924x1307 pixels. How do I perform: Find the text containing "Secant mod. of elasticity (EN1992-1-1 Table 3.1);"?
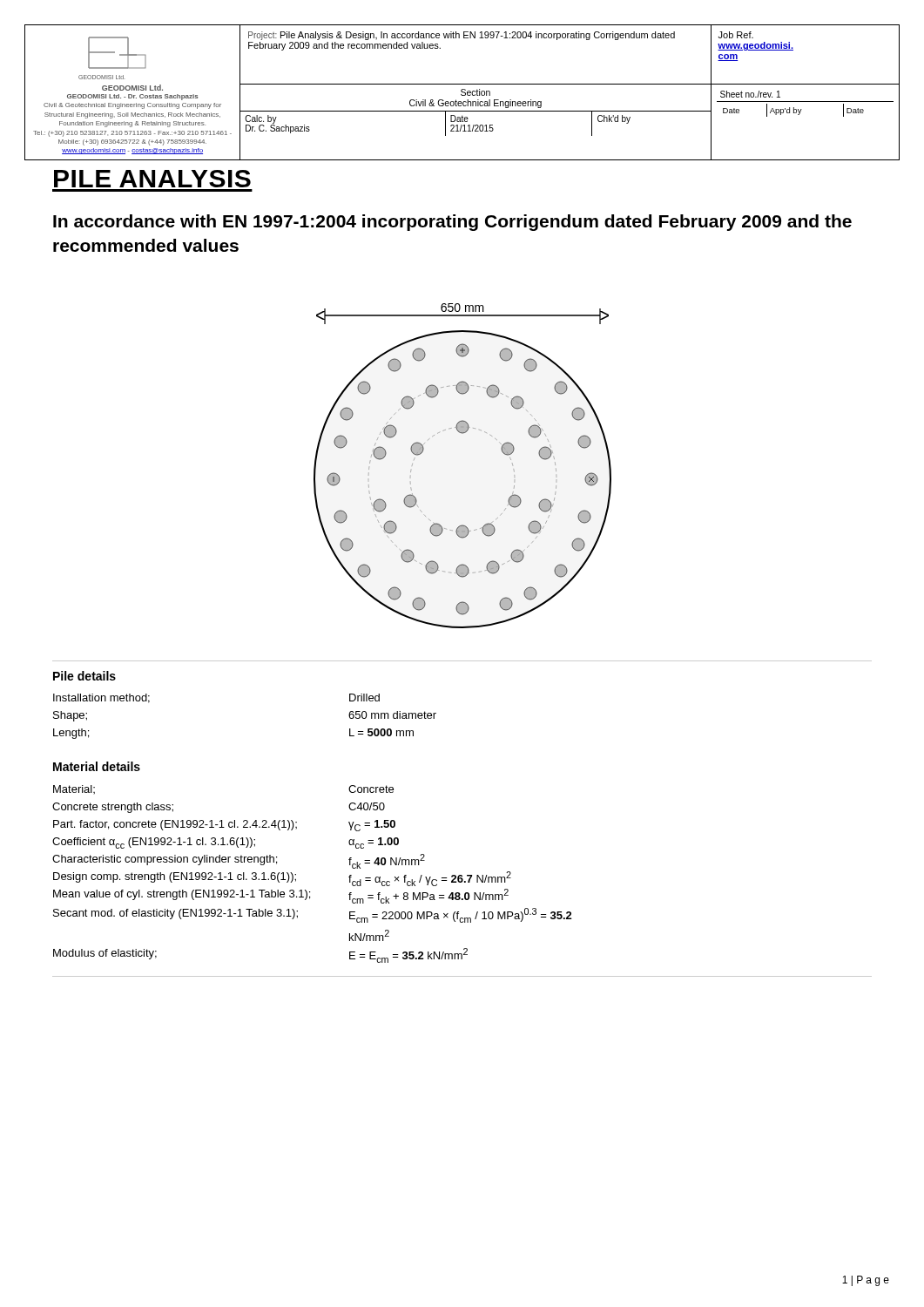176,913
